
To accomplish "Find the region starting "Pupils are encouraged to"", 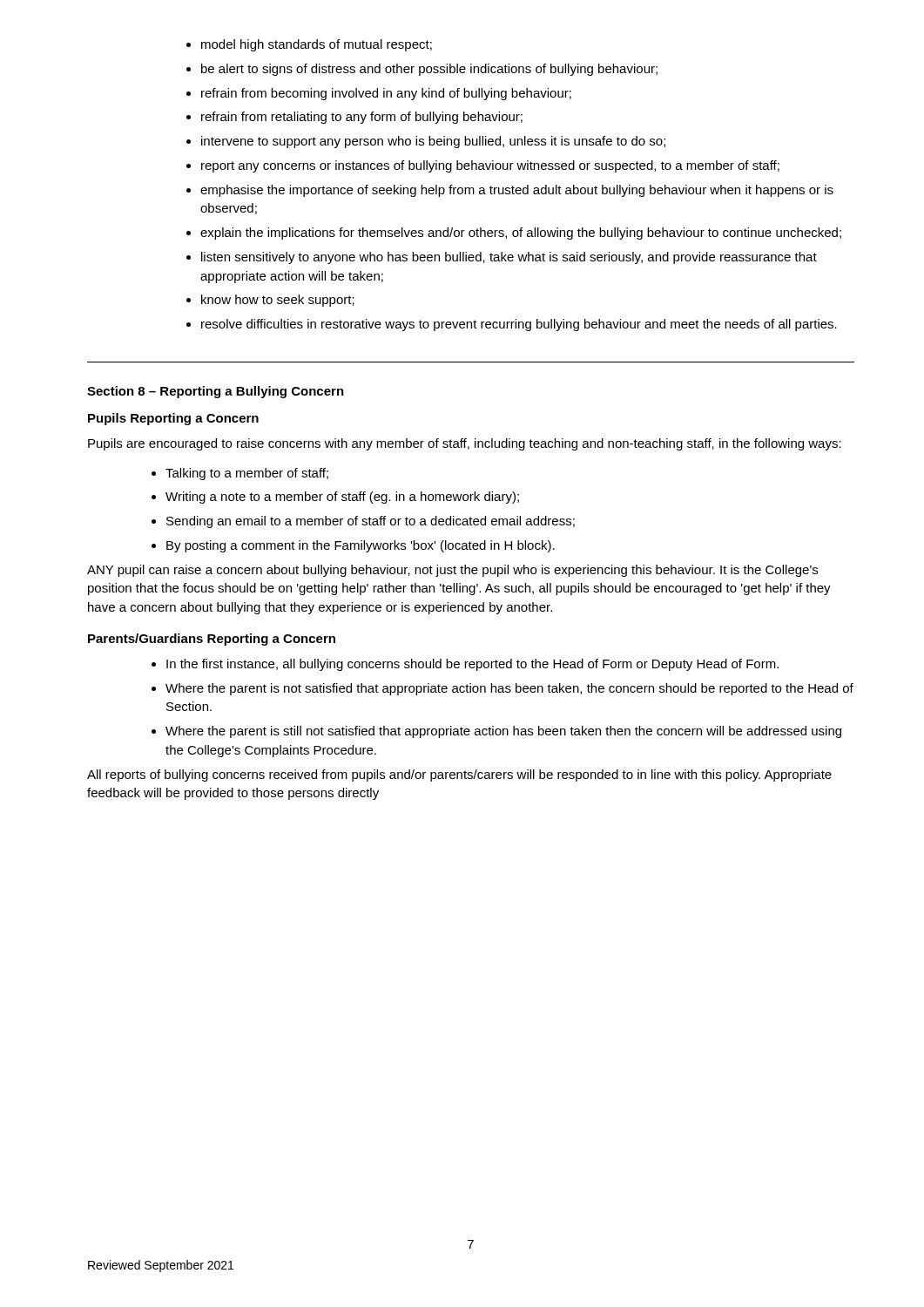I will click(x=464, y=443).
